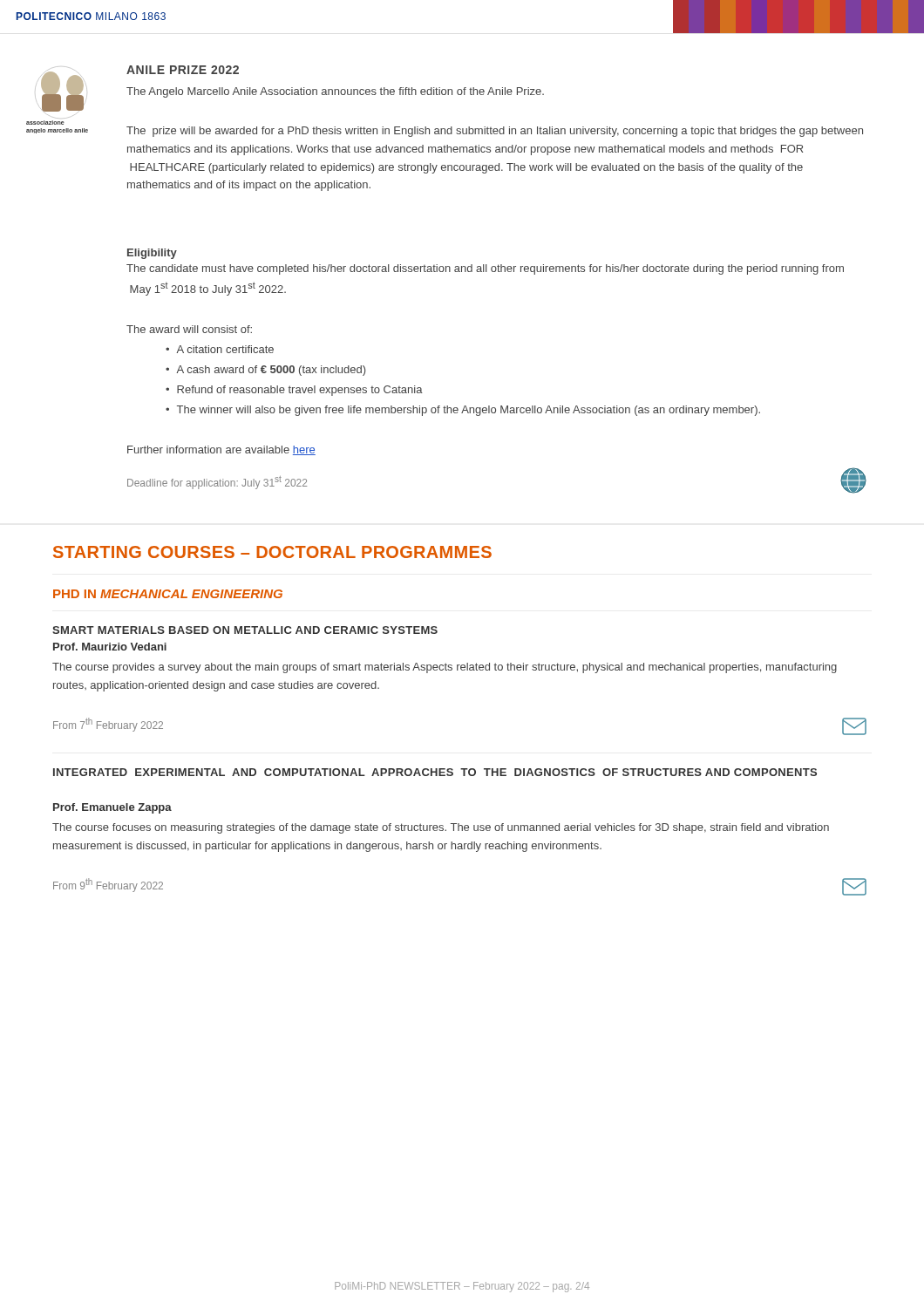Find the region starting "Further information are available"

point(221,450)
